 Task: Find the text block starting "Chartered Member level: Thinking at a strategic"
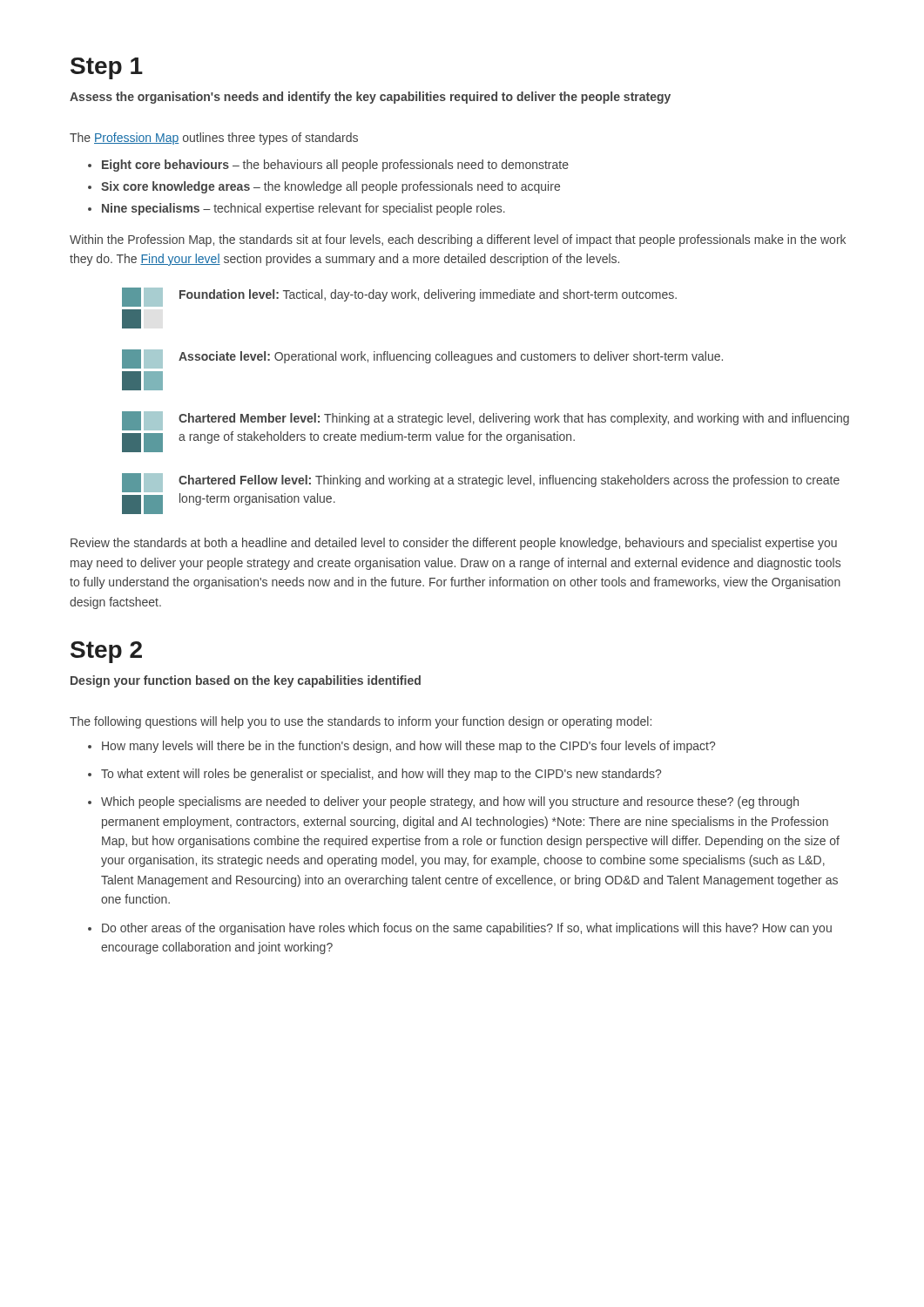coord(488,431)
